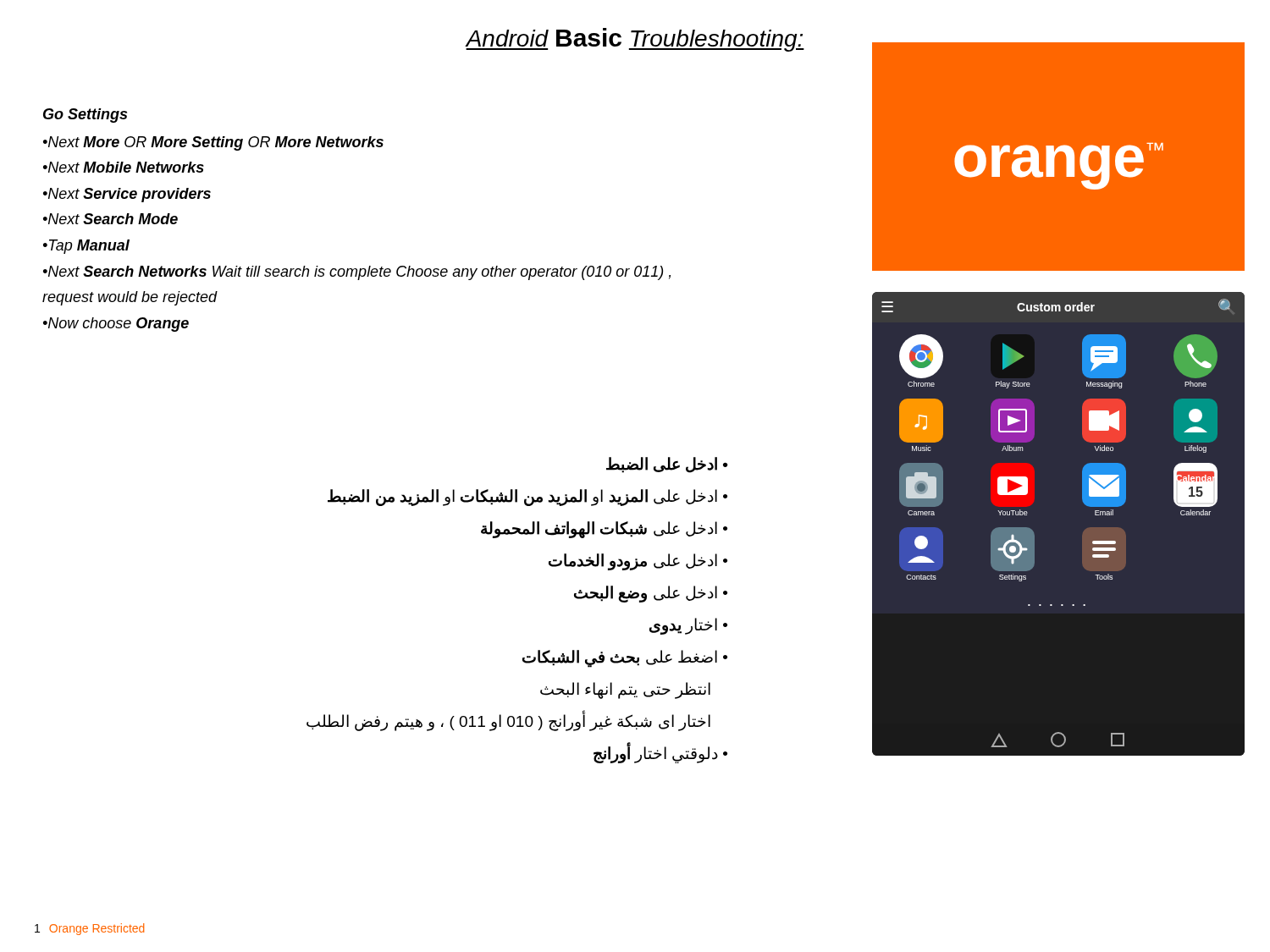This screenshot has height=952, width=1270.
Task: Click on the region starting "• ادخل على المزيد او المزيد من الشبكات"
Action: click(x=528, y=496)
